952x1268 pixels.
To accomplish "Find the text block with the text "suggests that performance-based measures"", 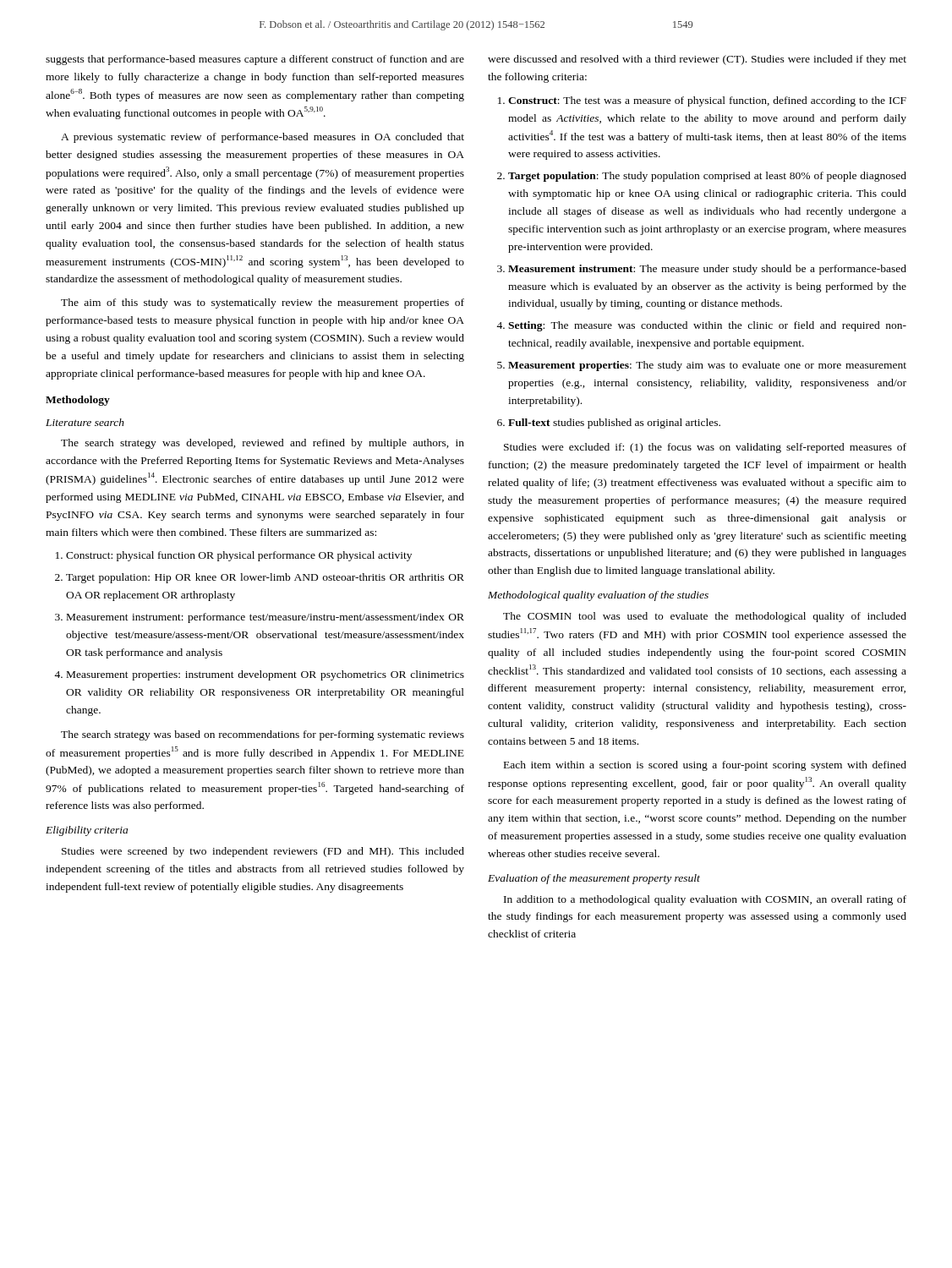I will (255, 87).
